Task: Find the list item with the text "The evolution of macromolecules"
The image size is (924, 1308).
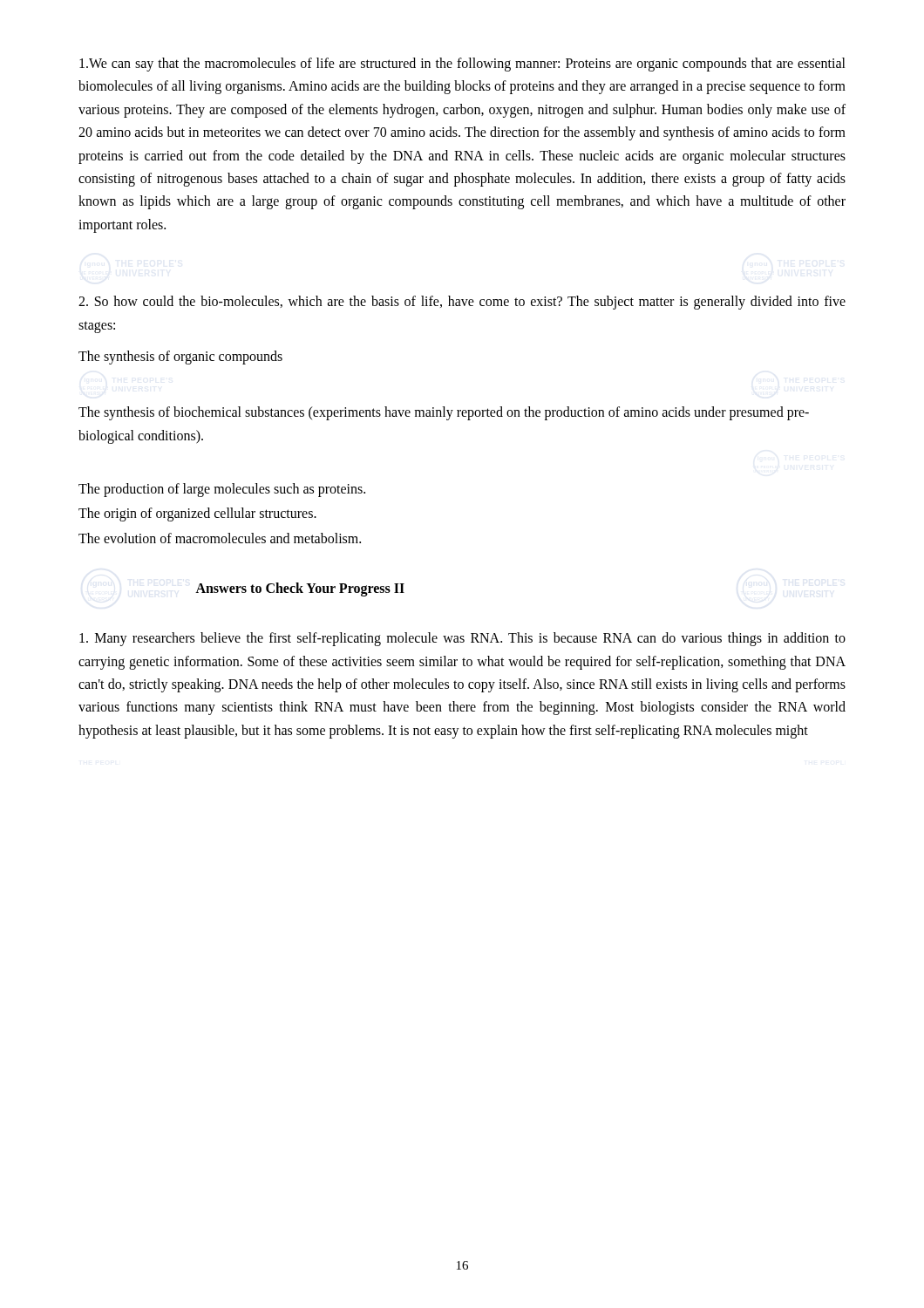Action: tap(220, 538)
